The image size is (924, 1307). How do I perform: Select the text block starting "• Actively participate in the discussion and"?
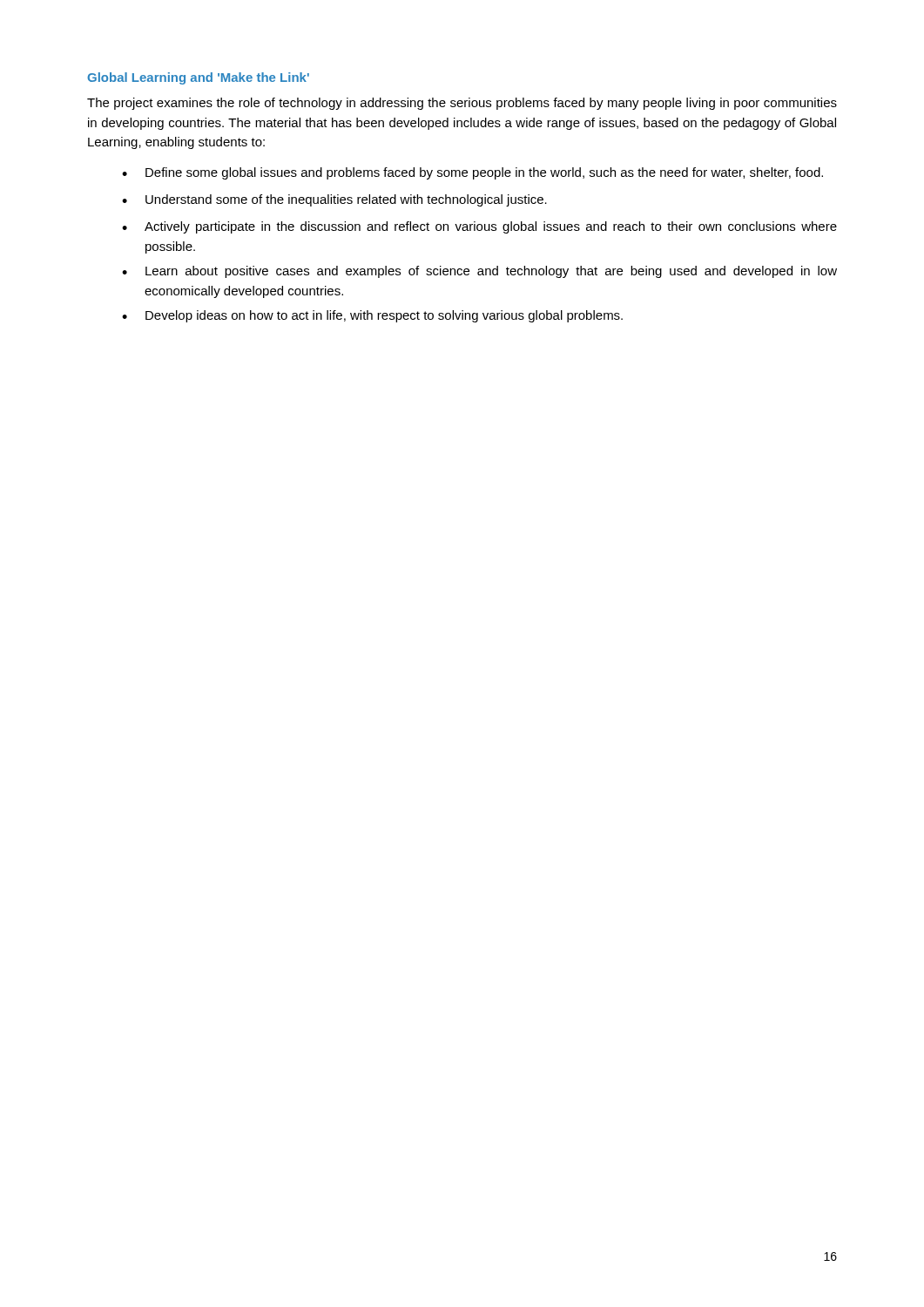click(x=479, y=237)
